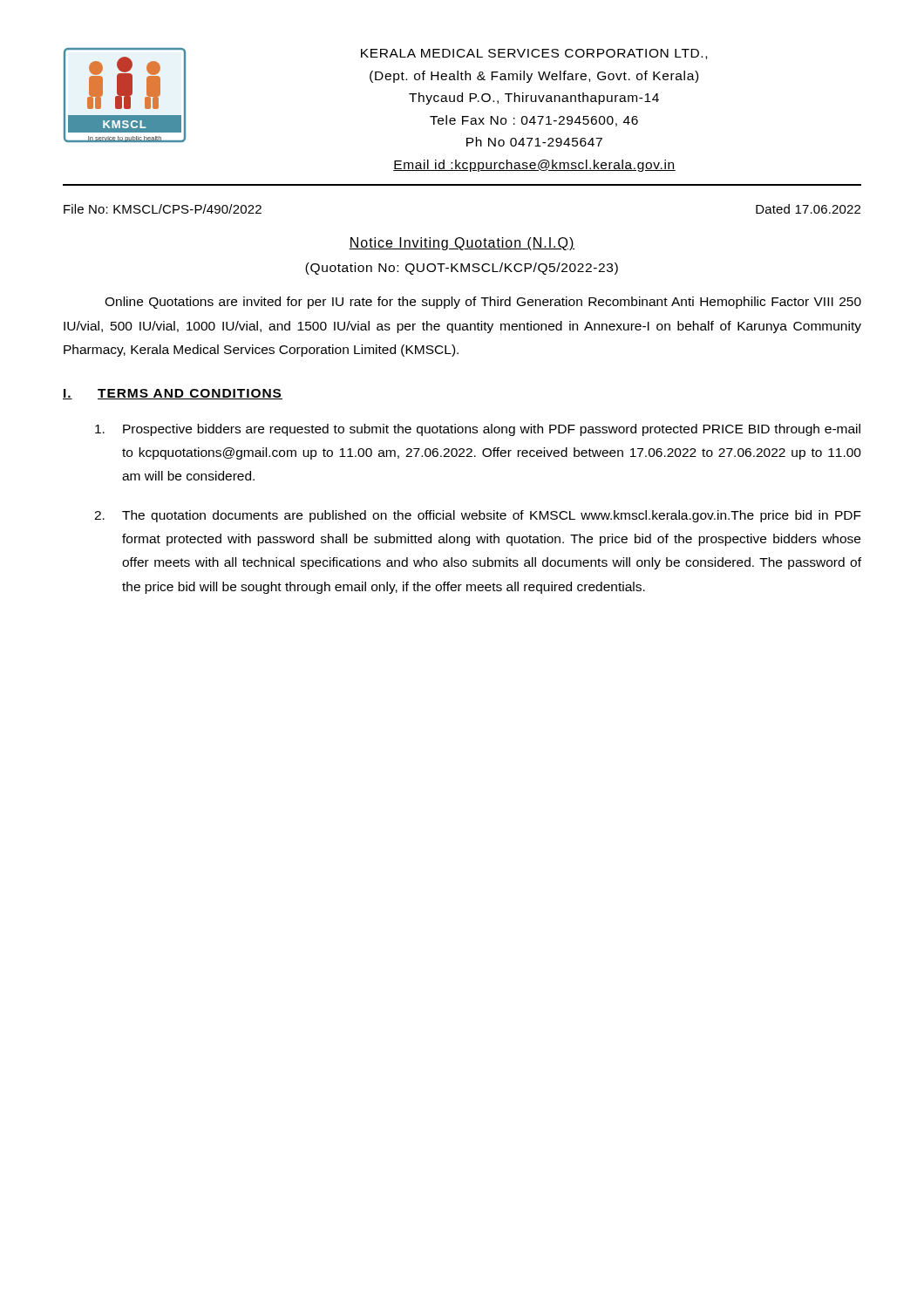
Task: Locate the logo
Action: [127, 97]
